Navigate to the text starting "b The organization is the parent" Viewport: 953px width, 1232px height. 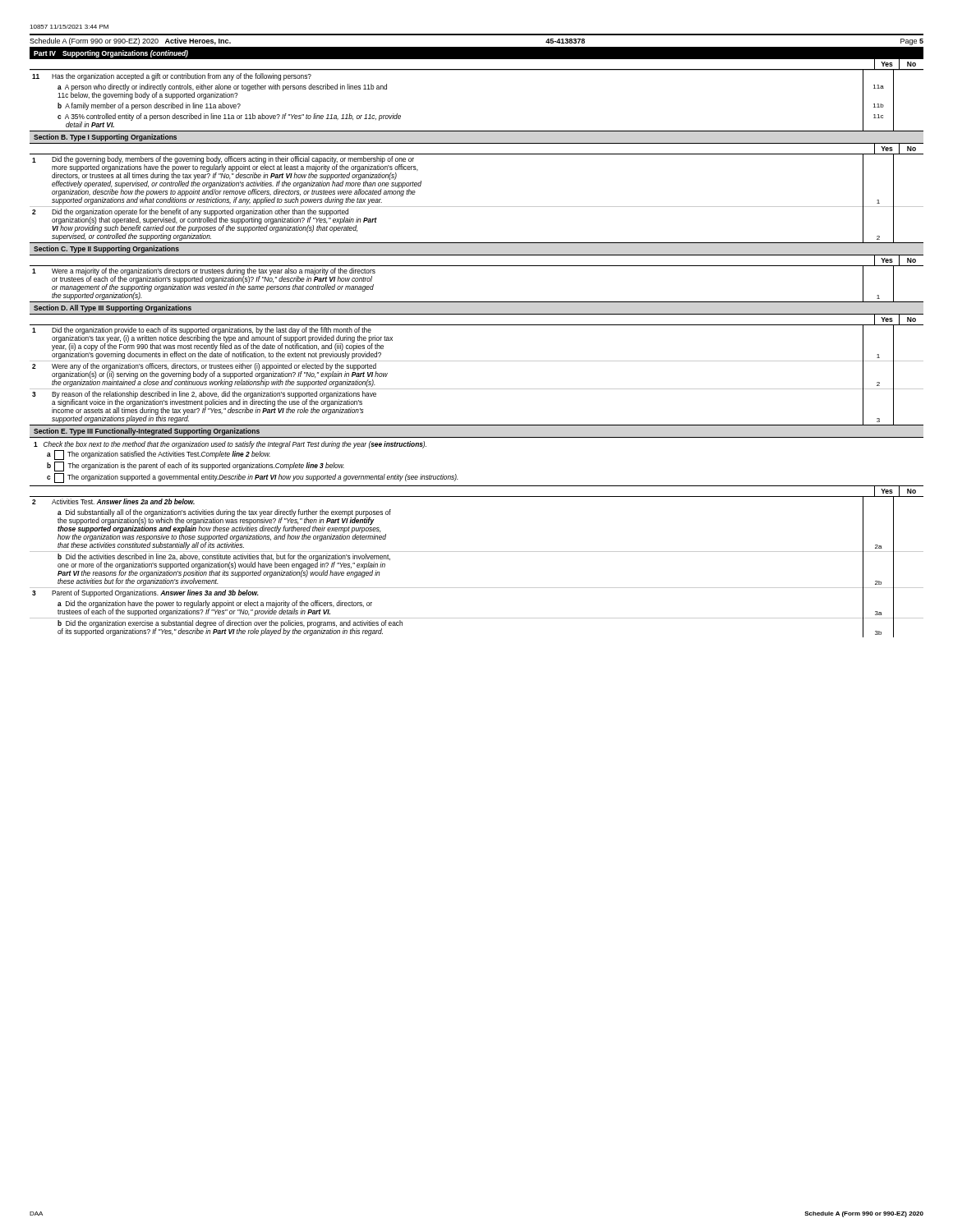196,466
